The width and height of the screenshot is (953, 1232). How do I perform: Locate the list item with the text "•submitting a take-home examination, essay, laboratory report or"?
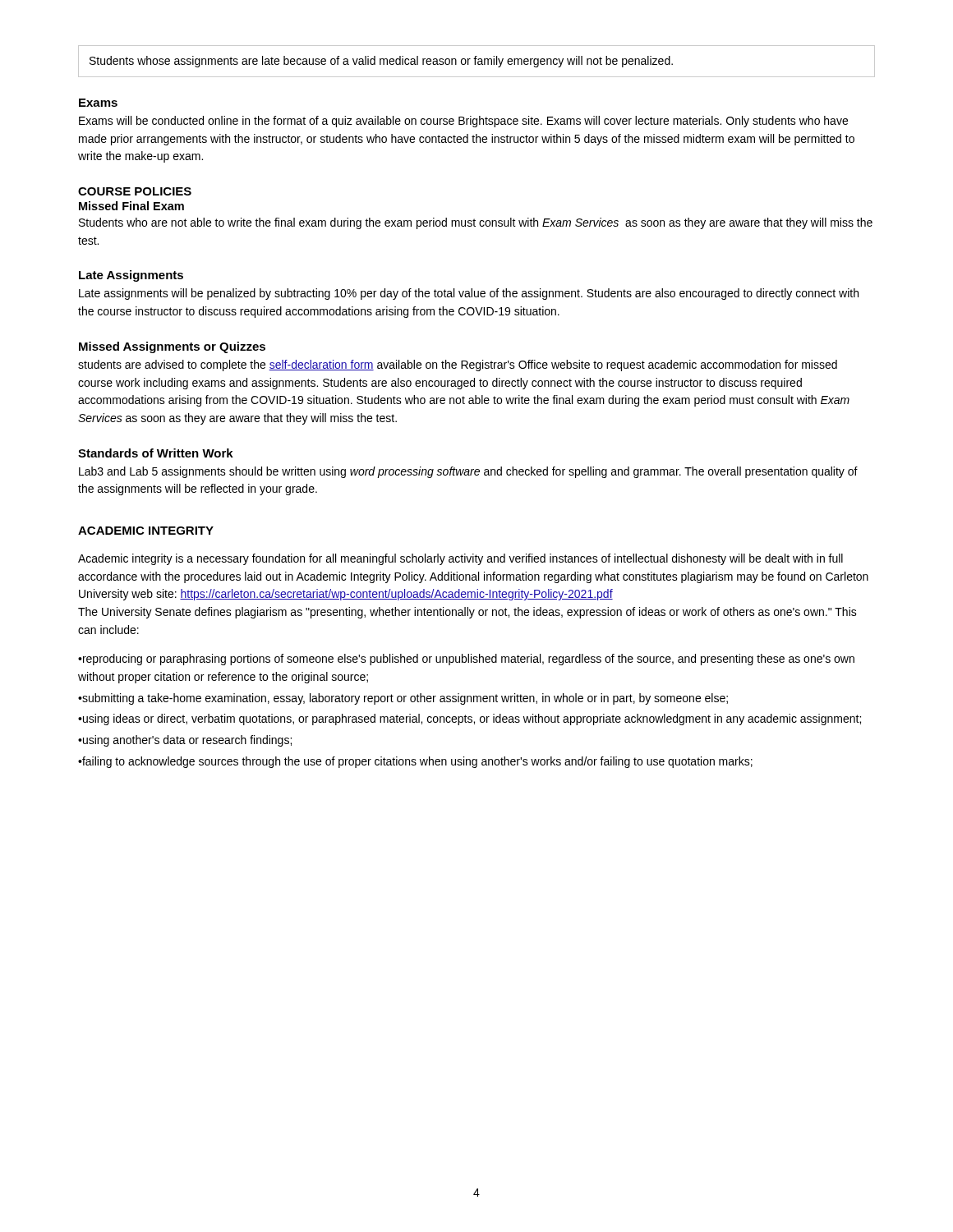coord(403,698)
